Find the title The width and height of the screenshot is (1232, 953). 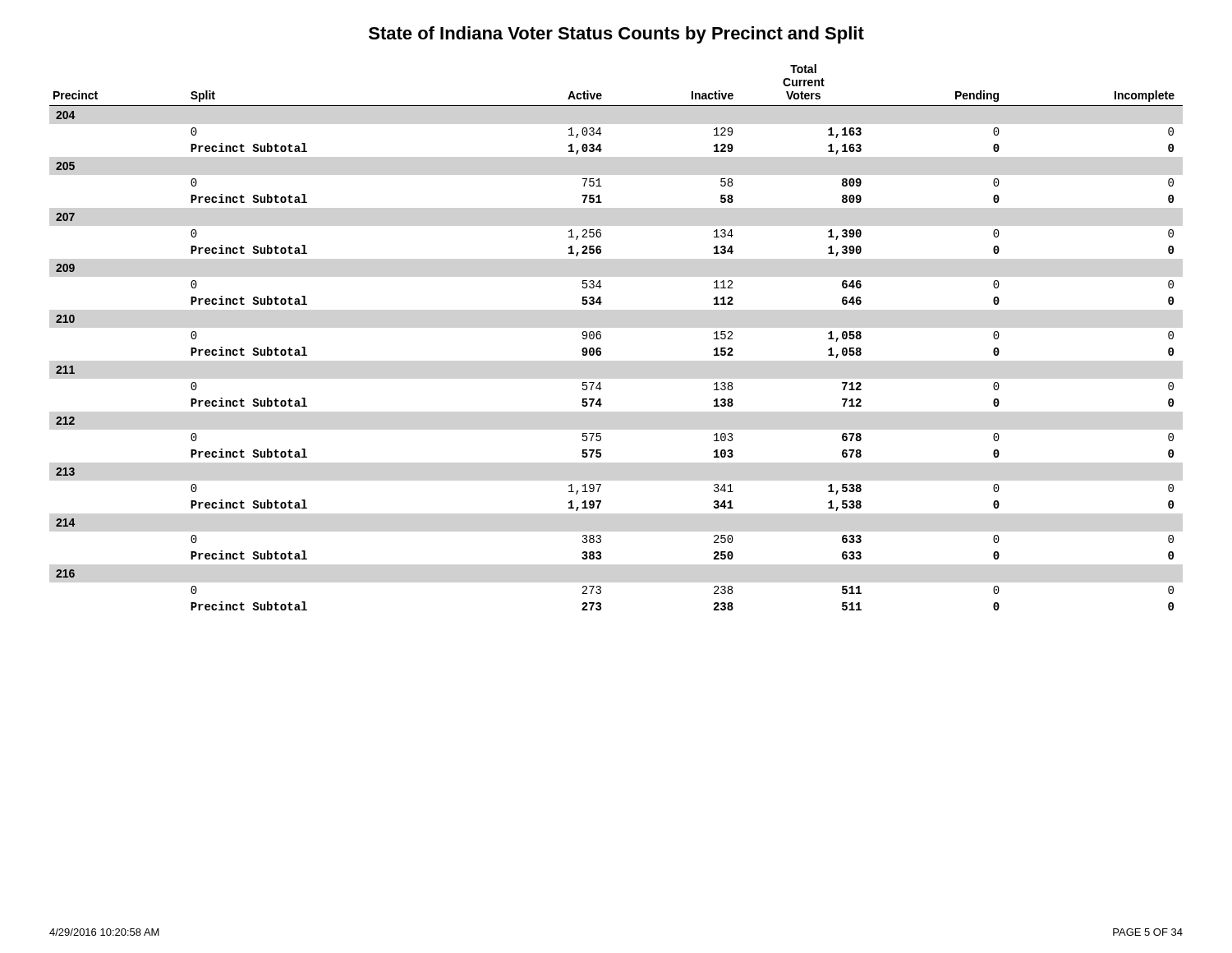[x=616, y=34]
